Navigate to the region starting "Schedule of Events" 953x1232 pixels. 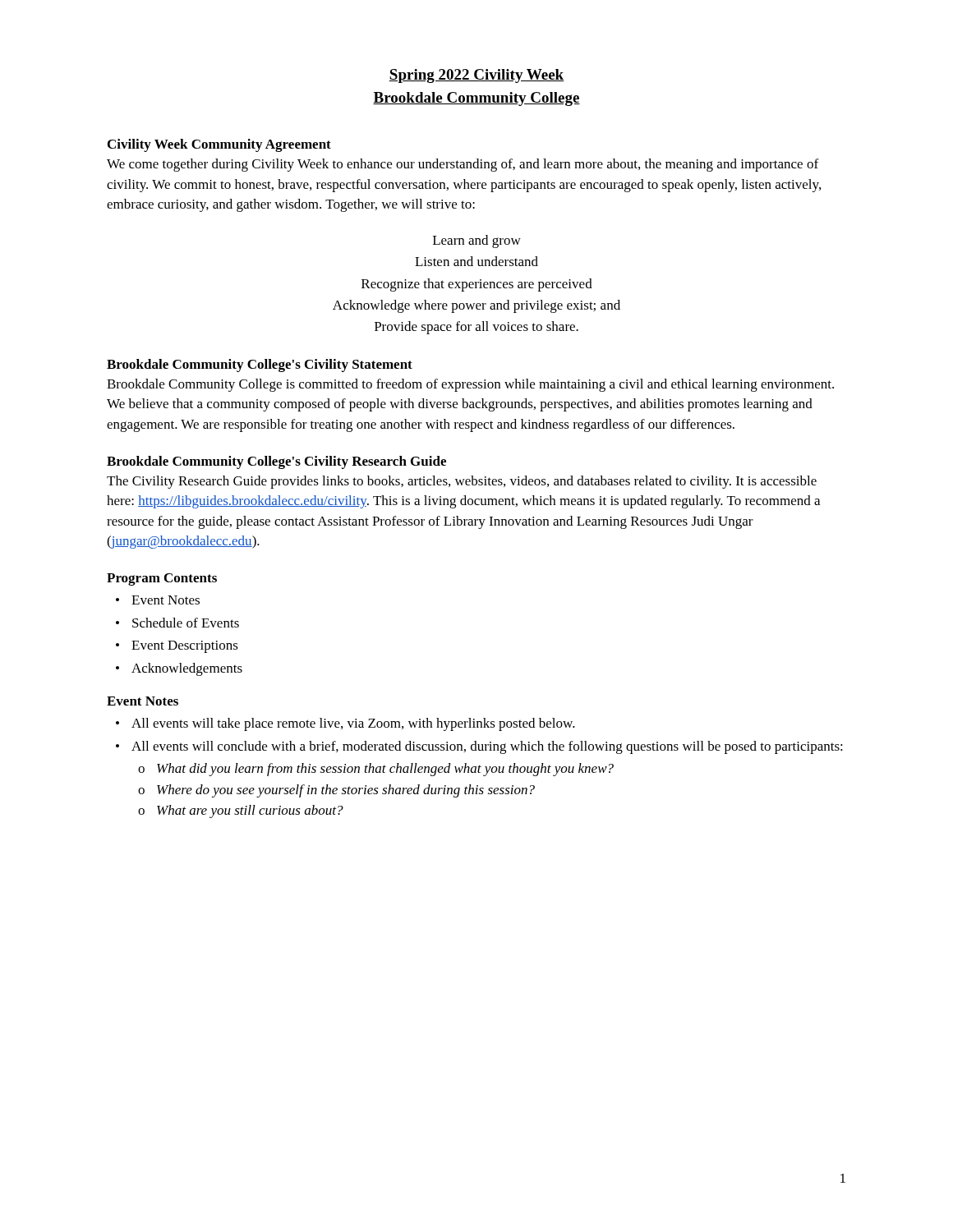185,623
